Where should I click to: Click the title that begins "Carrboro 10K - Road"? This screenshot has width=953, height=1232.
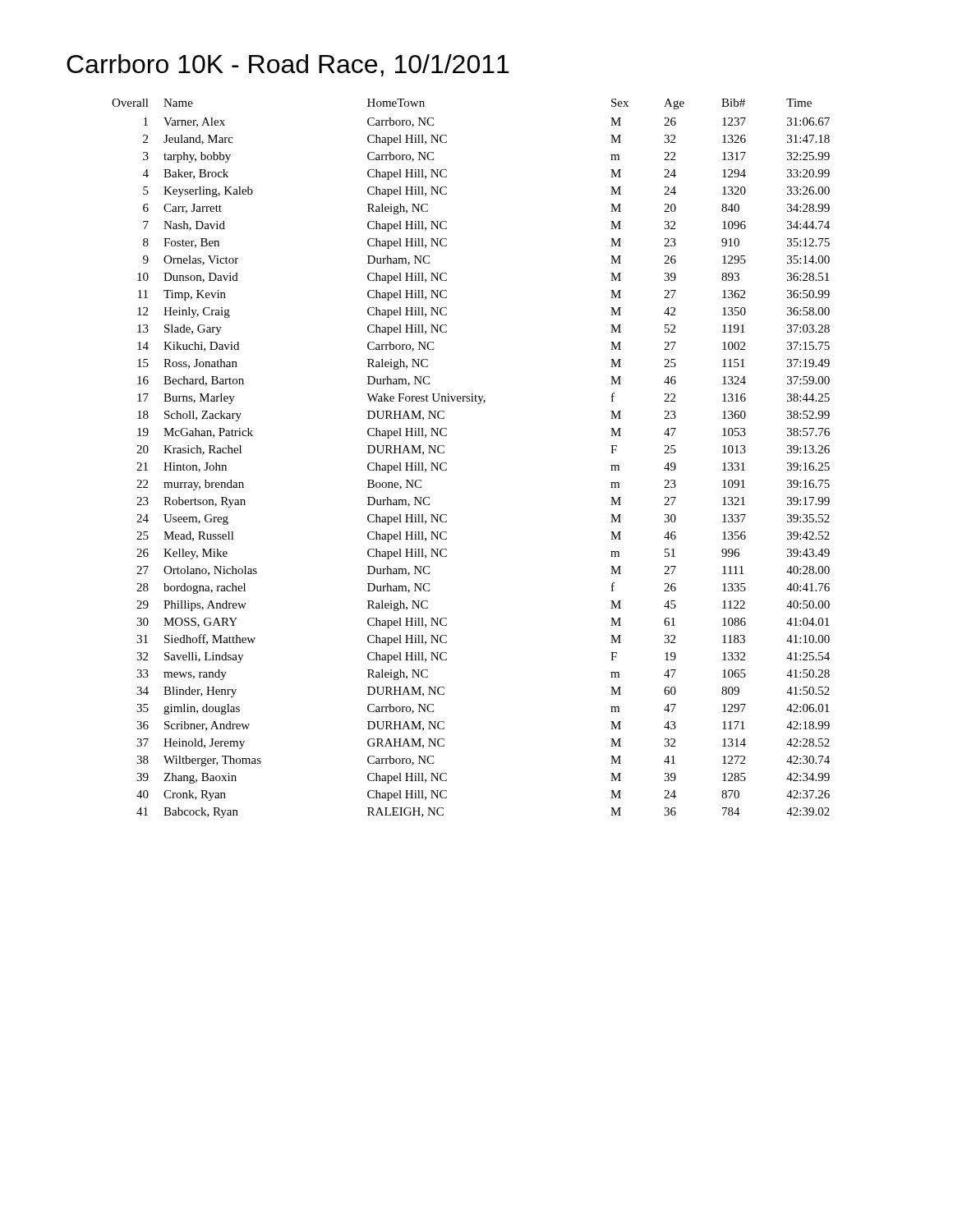point(476,64)
